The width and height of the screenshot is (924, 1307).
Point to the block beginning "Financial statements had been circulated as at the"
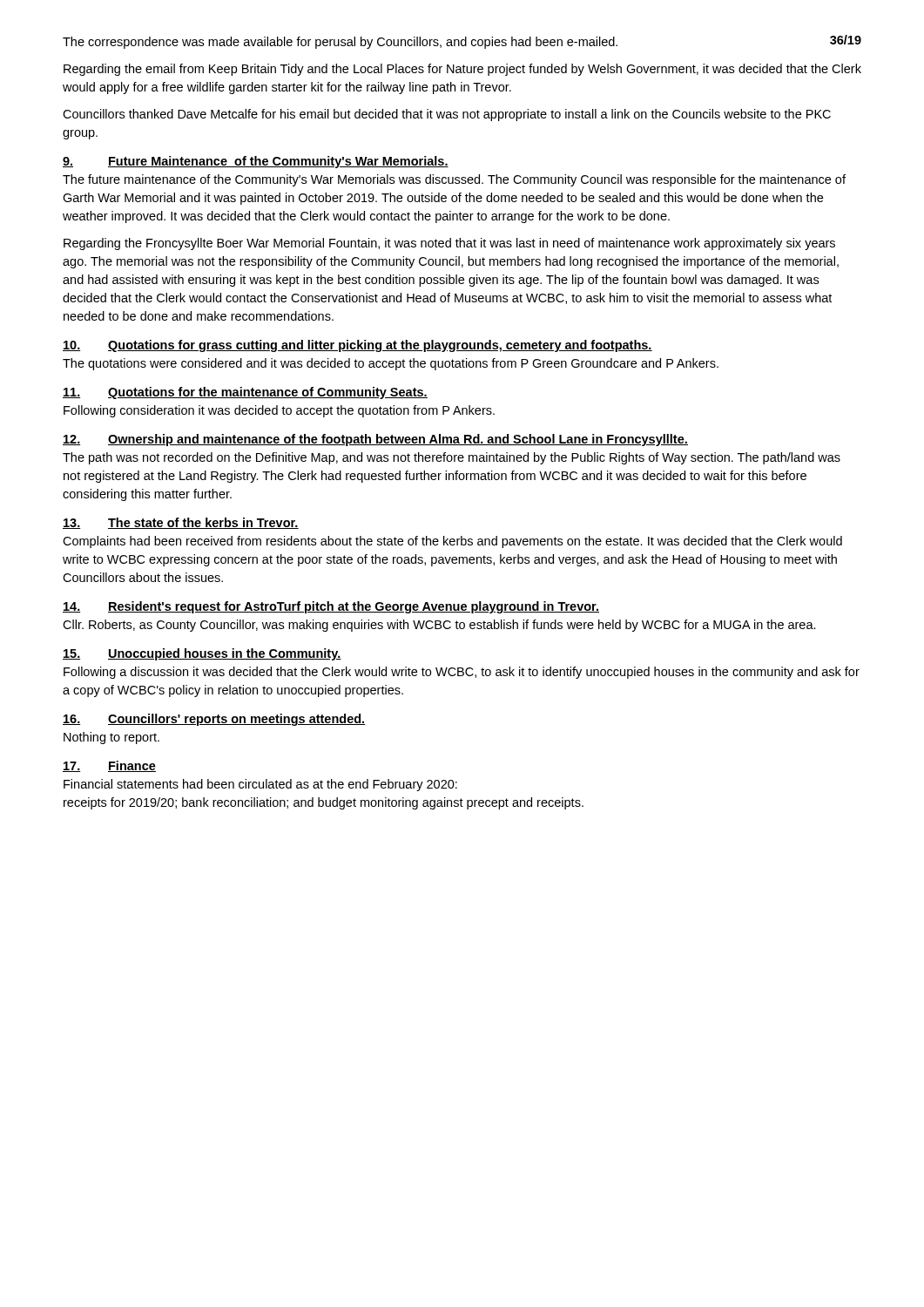323,794
